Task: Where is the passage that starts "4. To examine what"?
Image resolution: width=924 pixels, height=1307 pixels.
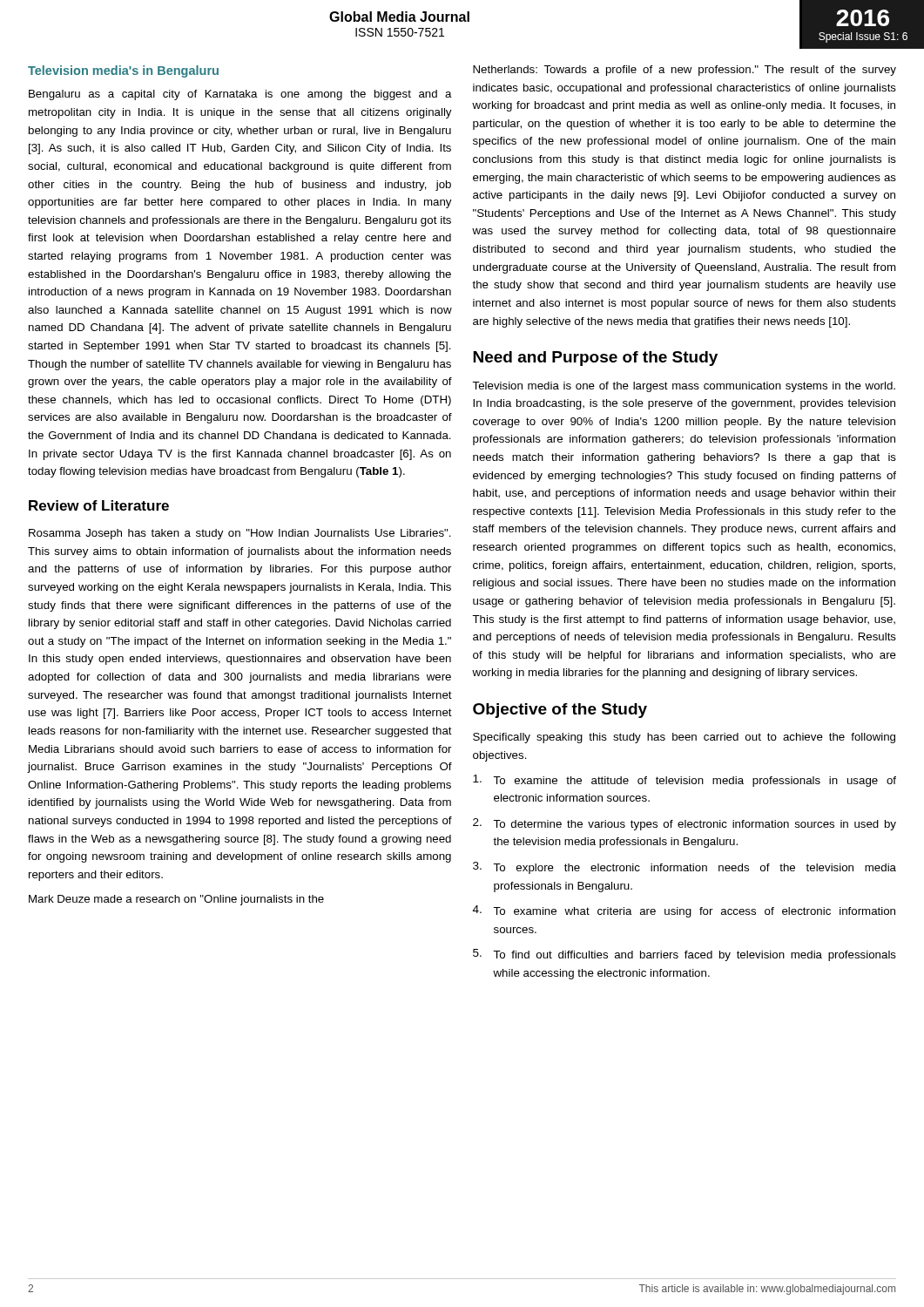Action: pos(684,923)
